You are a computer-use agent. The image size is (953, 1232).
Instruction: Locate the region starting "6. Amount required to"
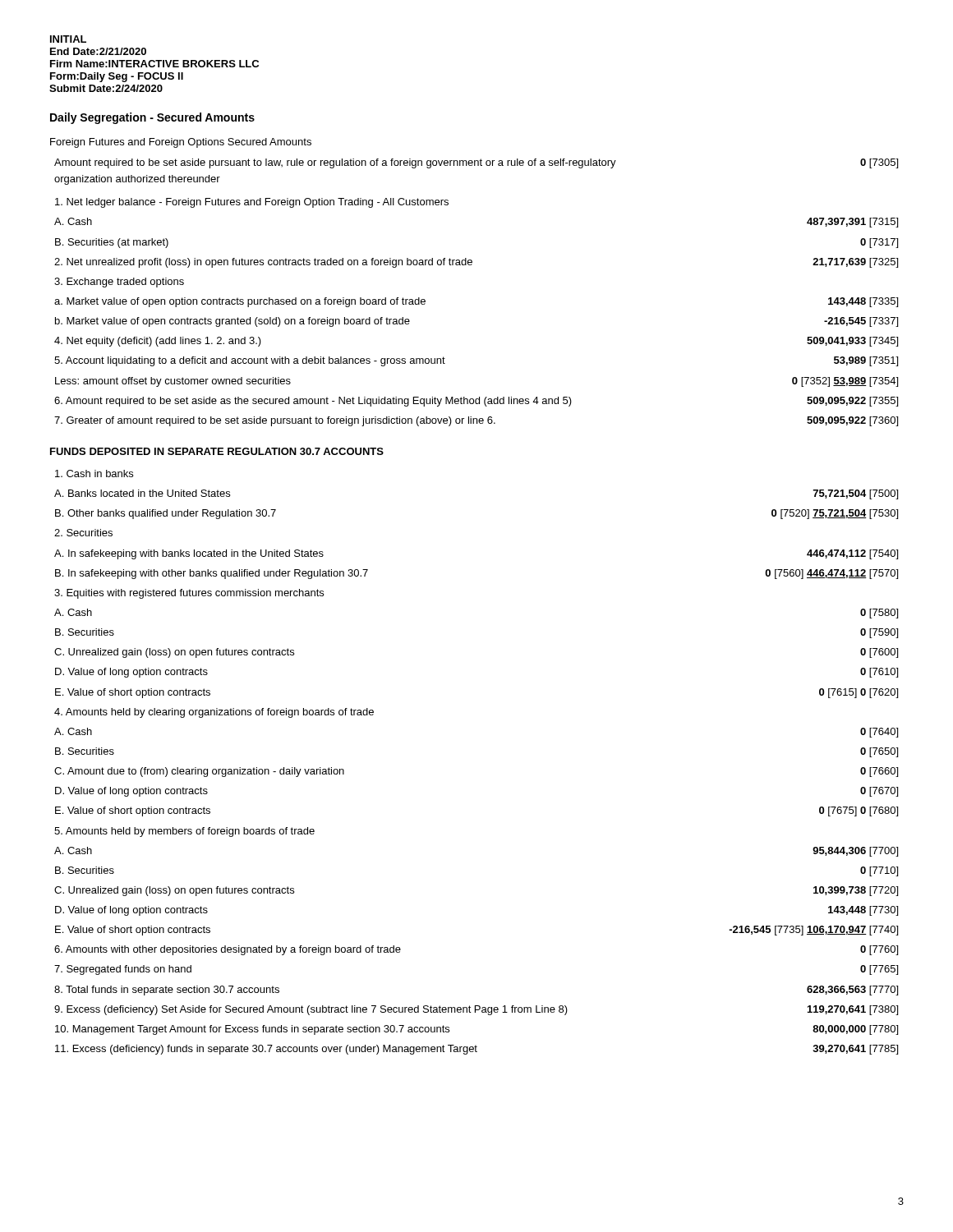(x=476, y=401)
